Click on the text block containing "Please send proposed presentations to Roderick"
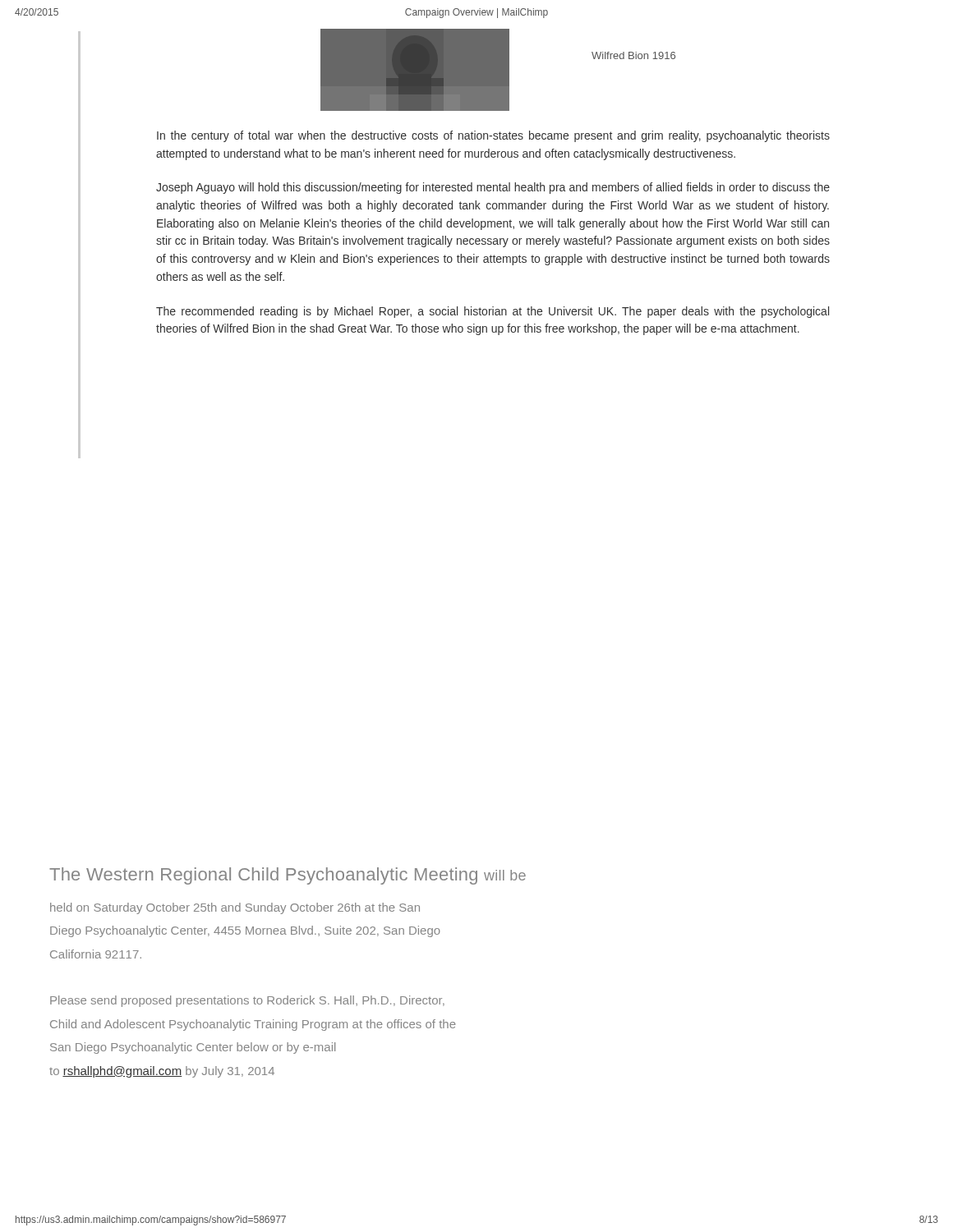 point(253,1035)
